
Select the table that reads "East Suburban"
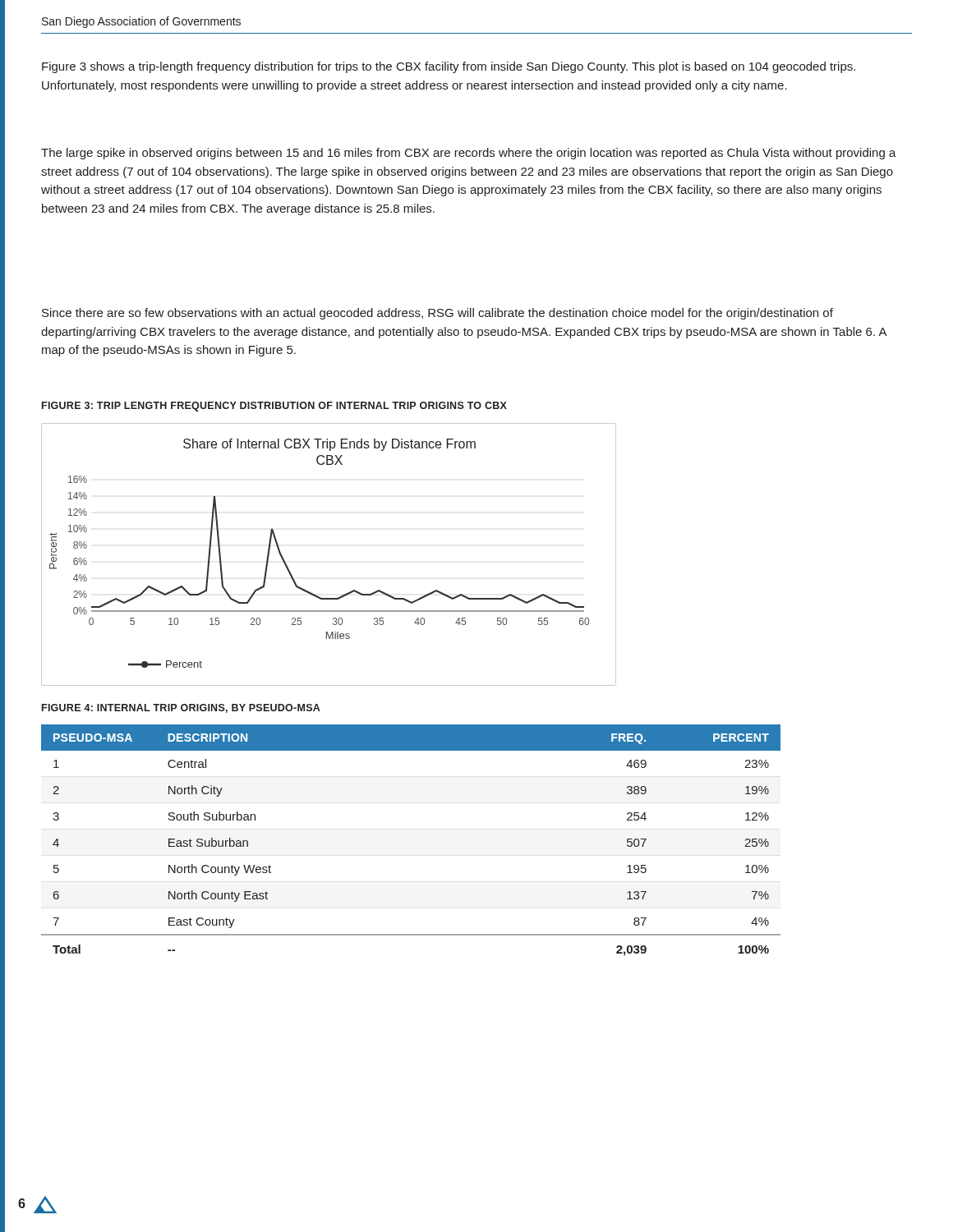click(411, 843)
